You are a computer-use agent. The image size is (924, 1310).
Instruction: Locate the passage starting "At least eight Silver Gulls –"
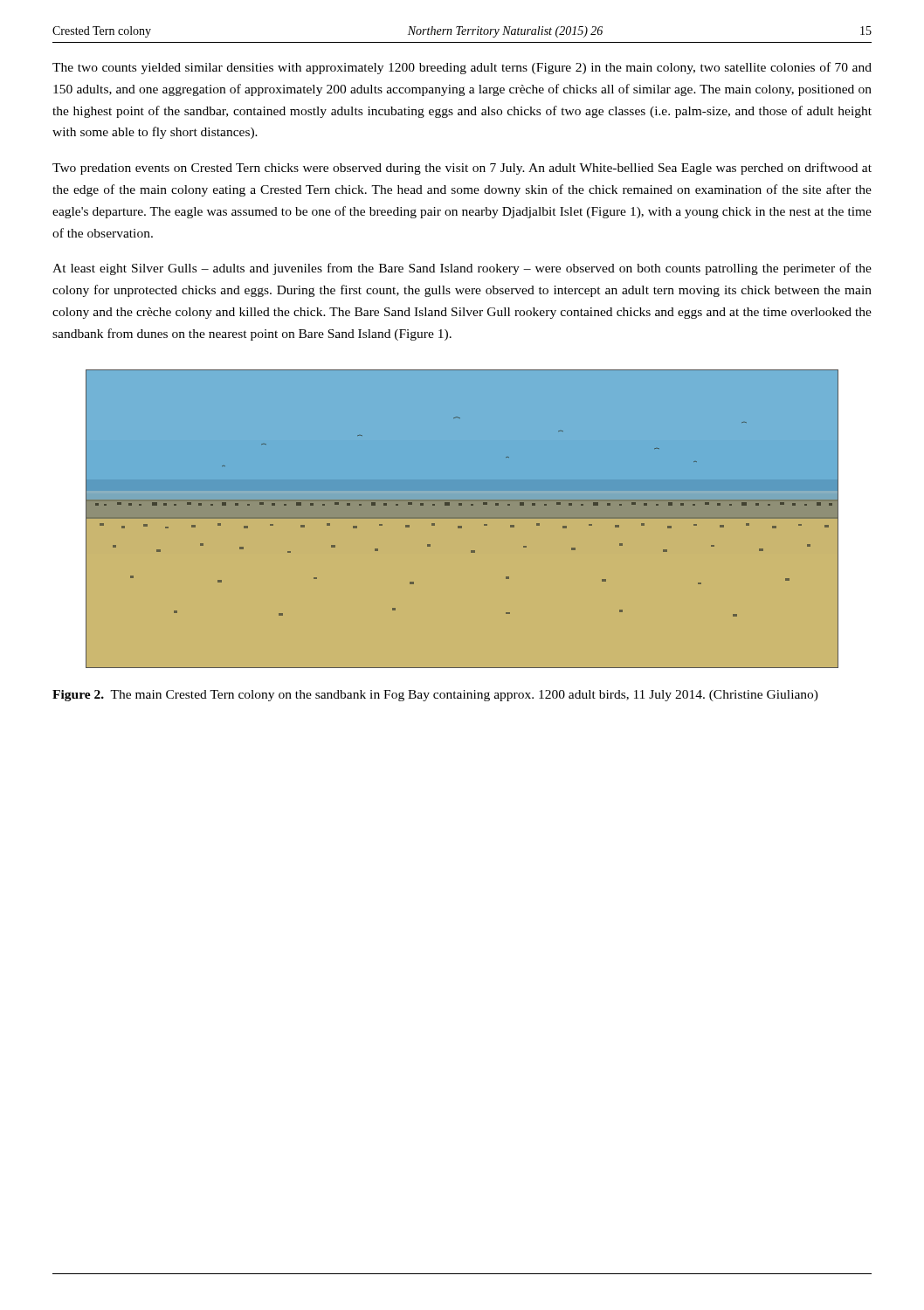point(462,300)
